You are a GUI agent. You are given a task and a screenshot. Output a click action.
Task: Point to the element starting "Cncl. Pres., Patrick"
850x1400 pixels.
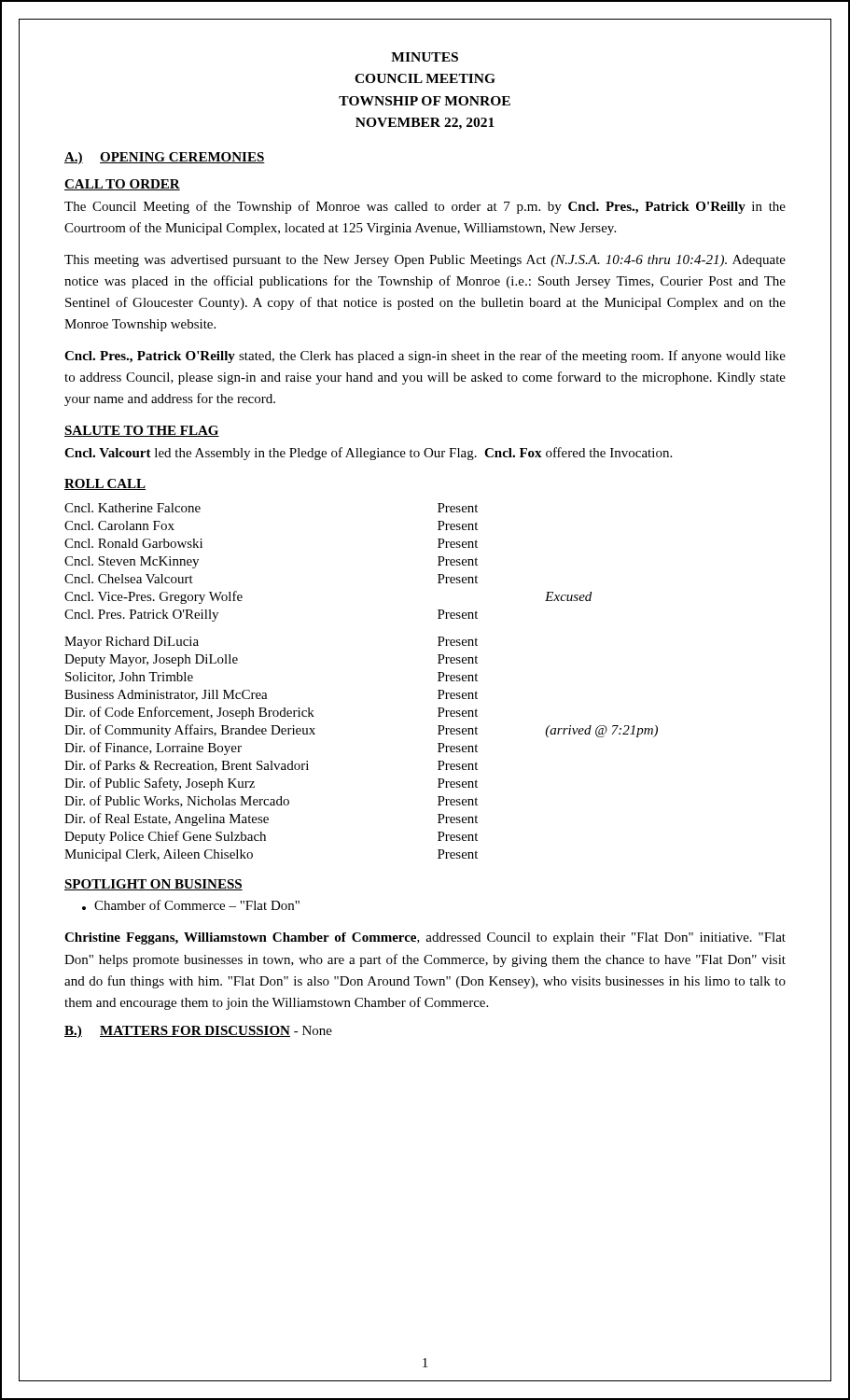(x=425, y=377)
